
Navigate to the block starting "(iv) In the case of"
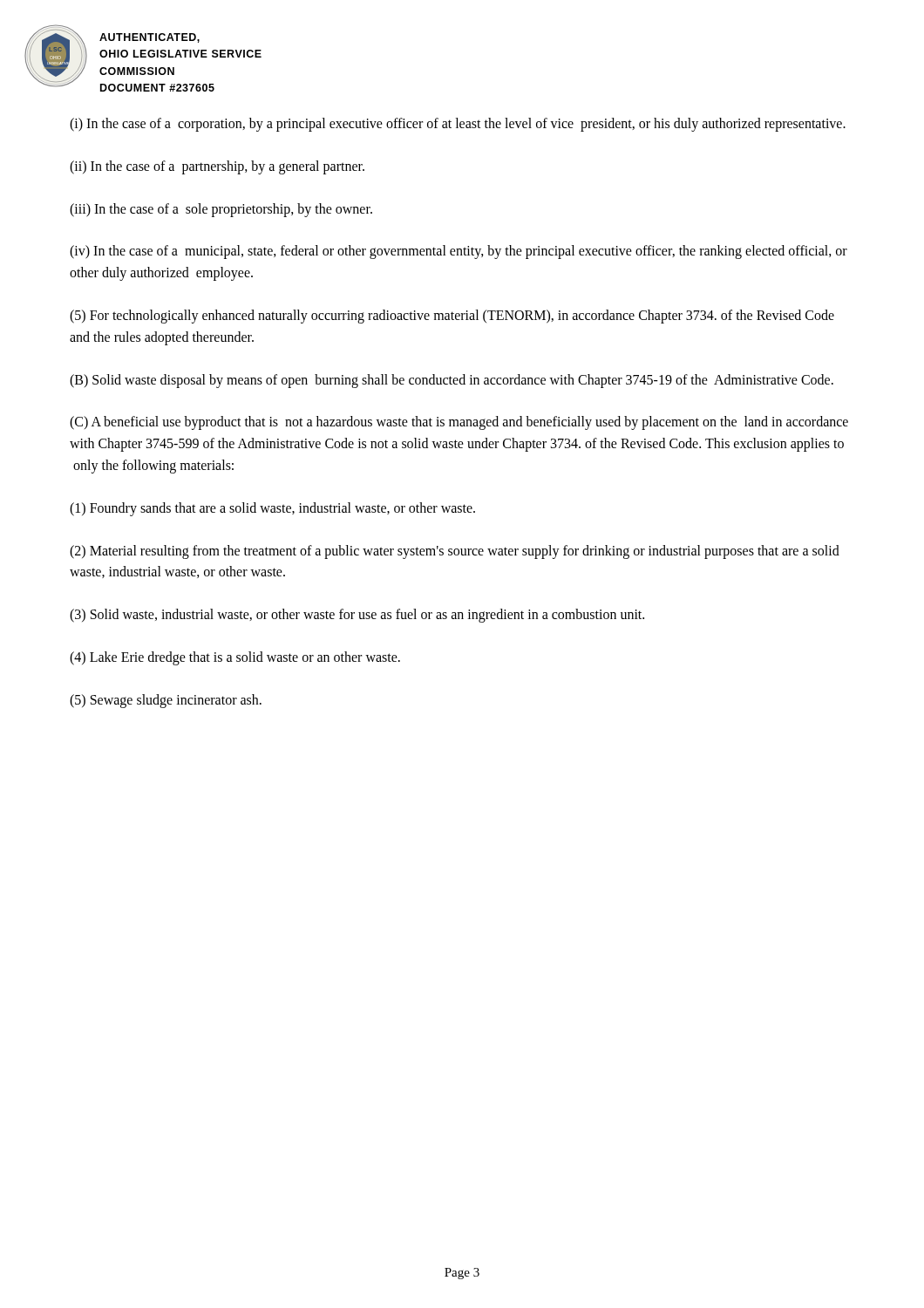click(x=458, y=262)
